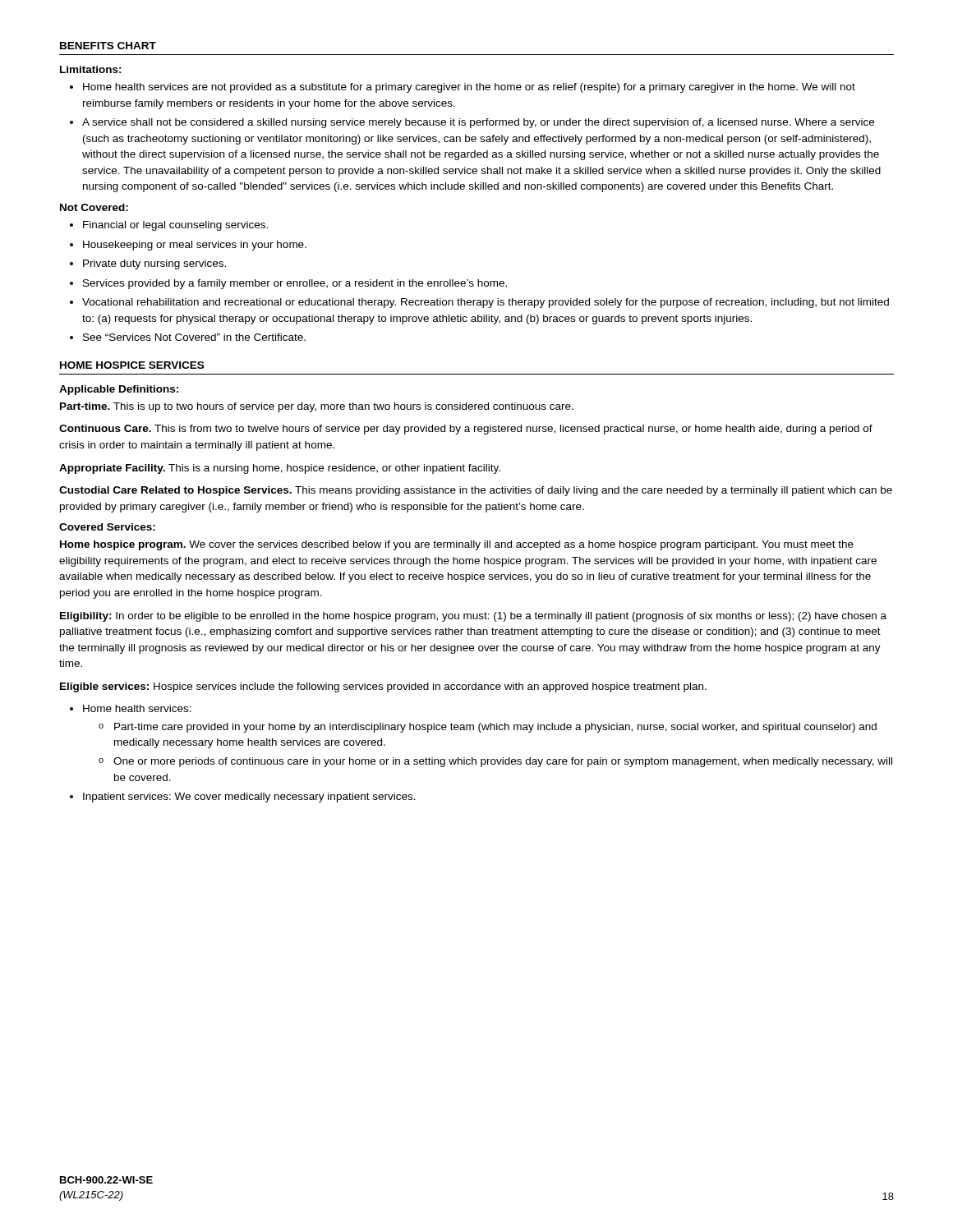This screenshot has width=953, height=1232.
Task: Select the block starting "Home health services are not provided"
Action: 469,95
